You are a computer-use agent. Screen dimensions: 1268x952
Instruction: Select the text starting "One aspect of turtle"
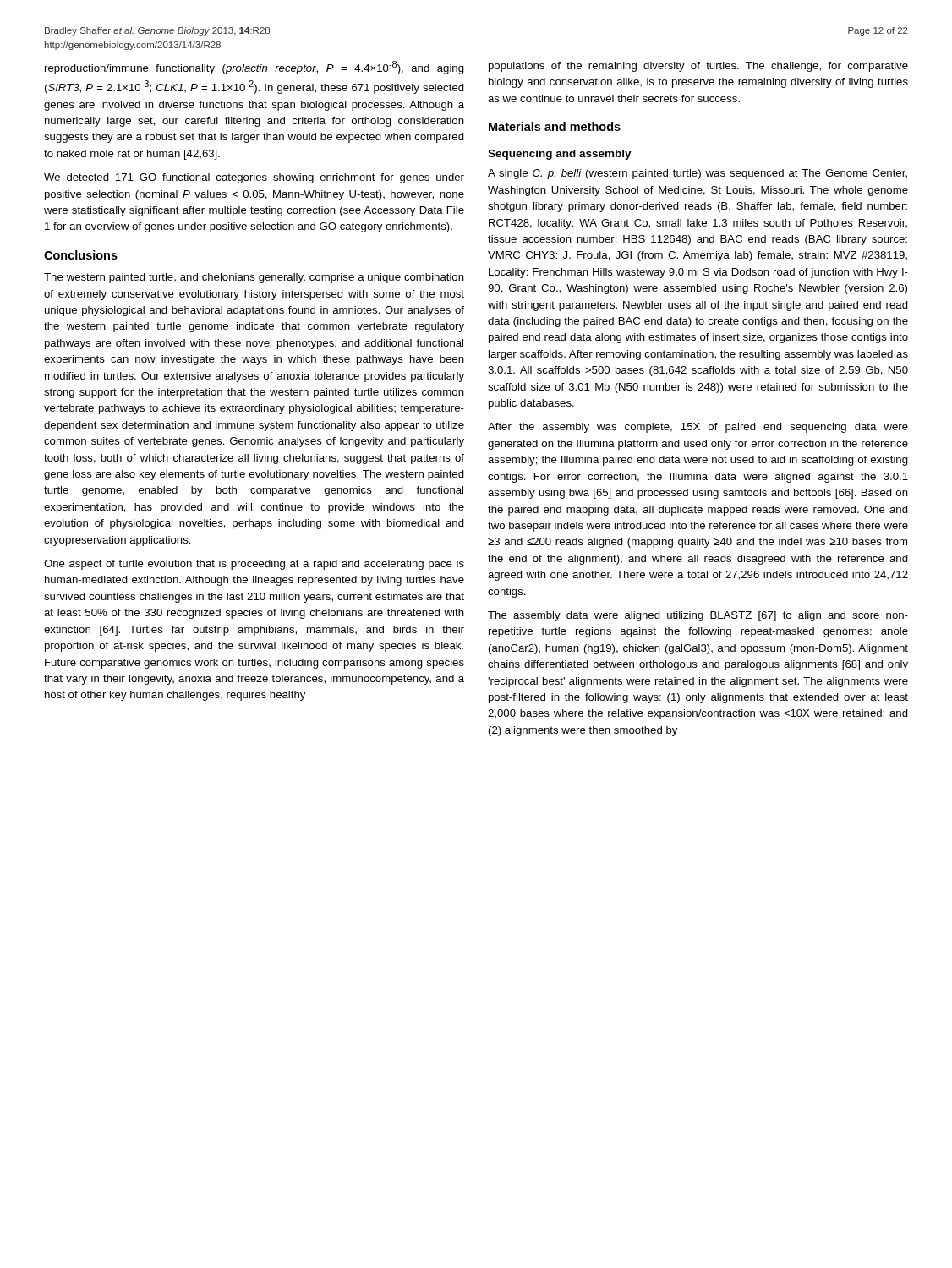tap(254, 629)
